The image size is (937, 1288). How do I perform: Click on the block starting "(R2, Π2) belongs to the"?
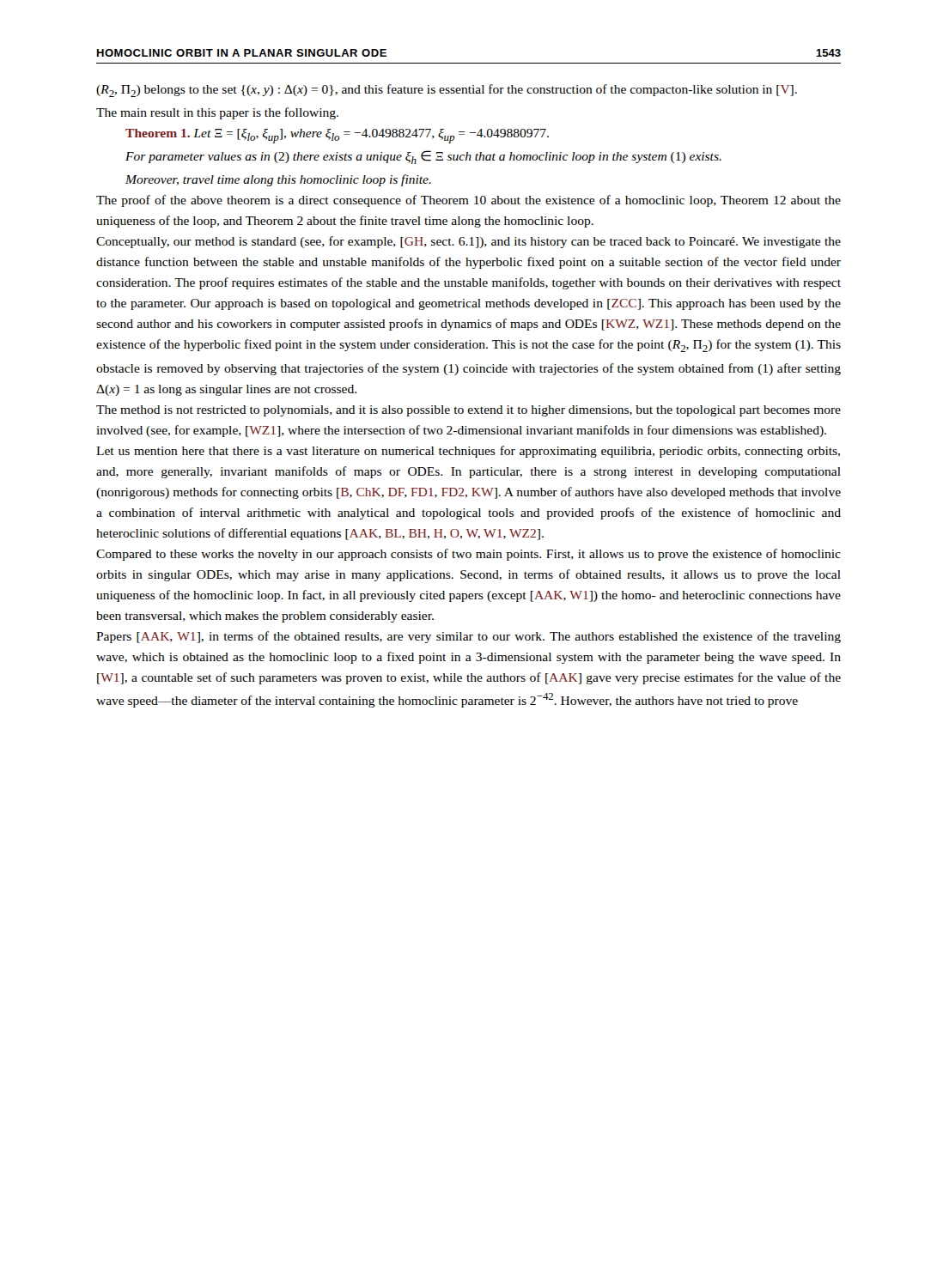point(468,101)
